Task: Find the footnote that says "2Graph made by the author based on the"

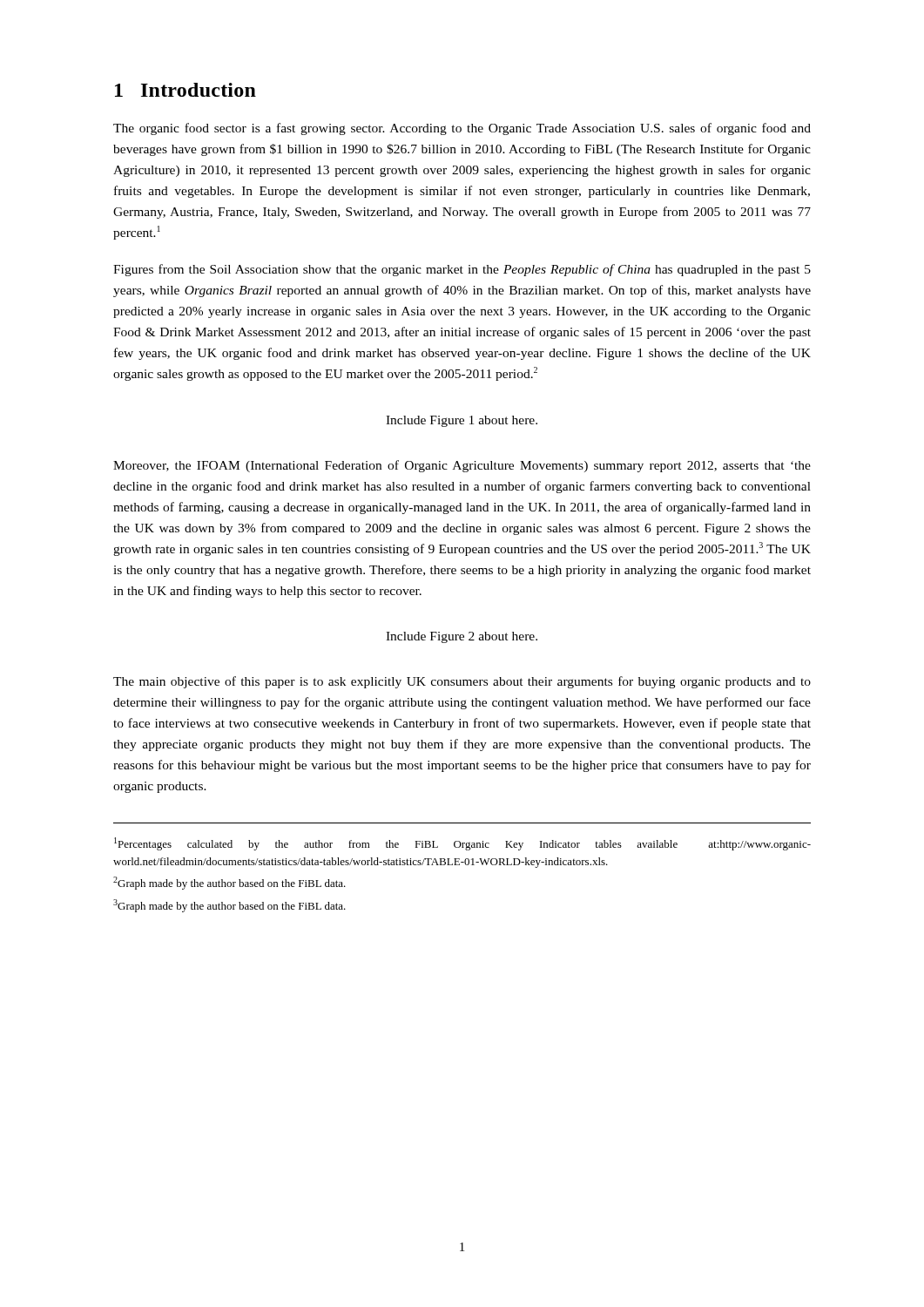Action: (230, 883)
